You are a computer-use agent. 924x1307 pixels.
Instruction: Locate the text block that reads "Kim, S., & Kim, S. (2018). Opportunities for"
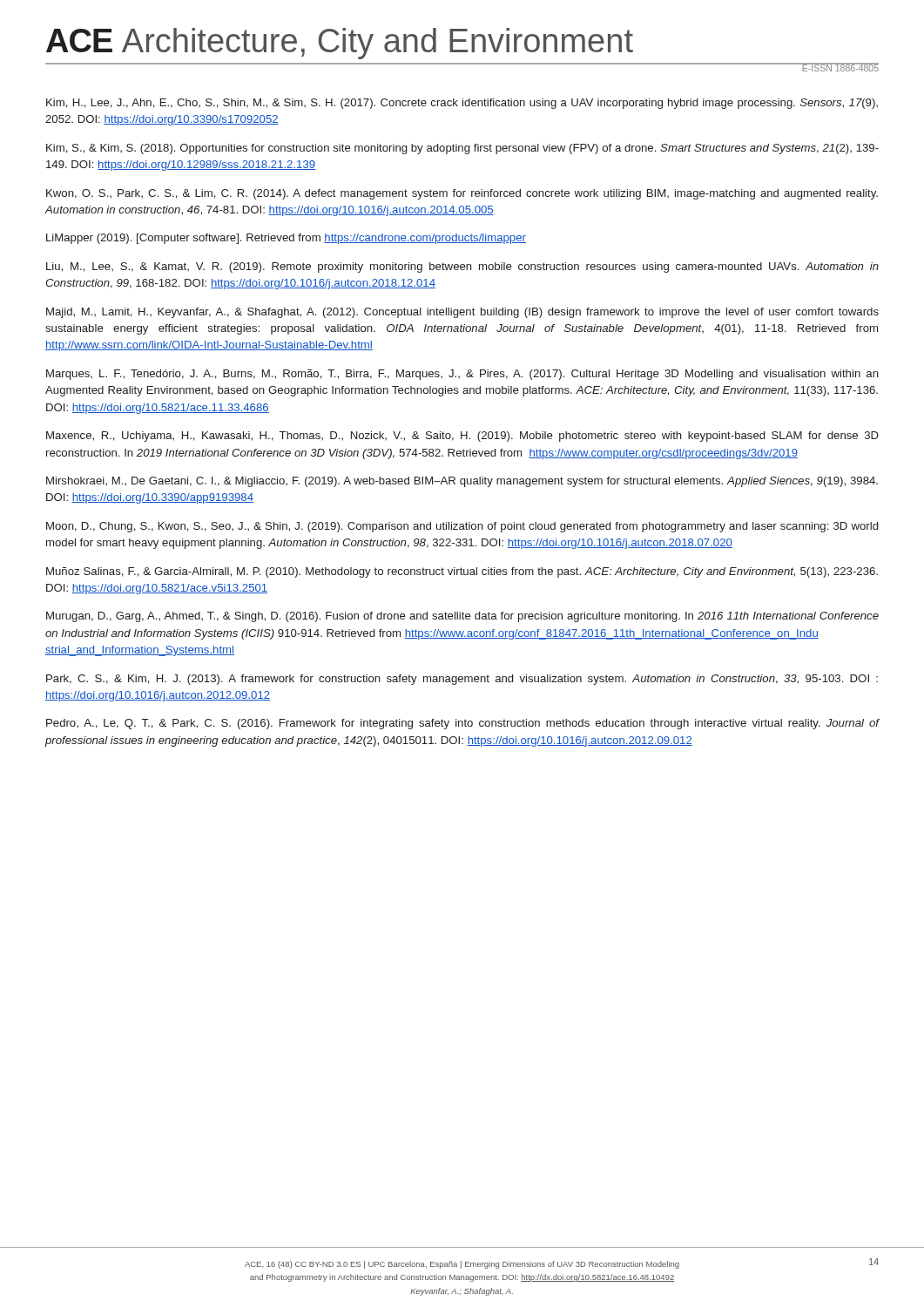point(462,156)
